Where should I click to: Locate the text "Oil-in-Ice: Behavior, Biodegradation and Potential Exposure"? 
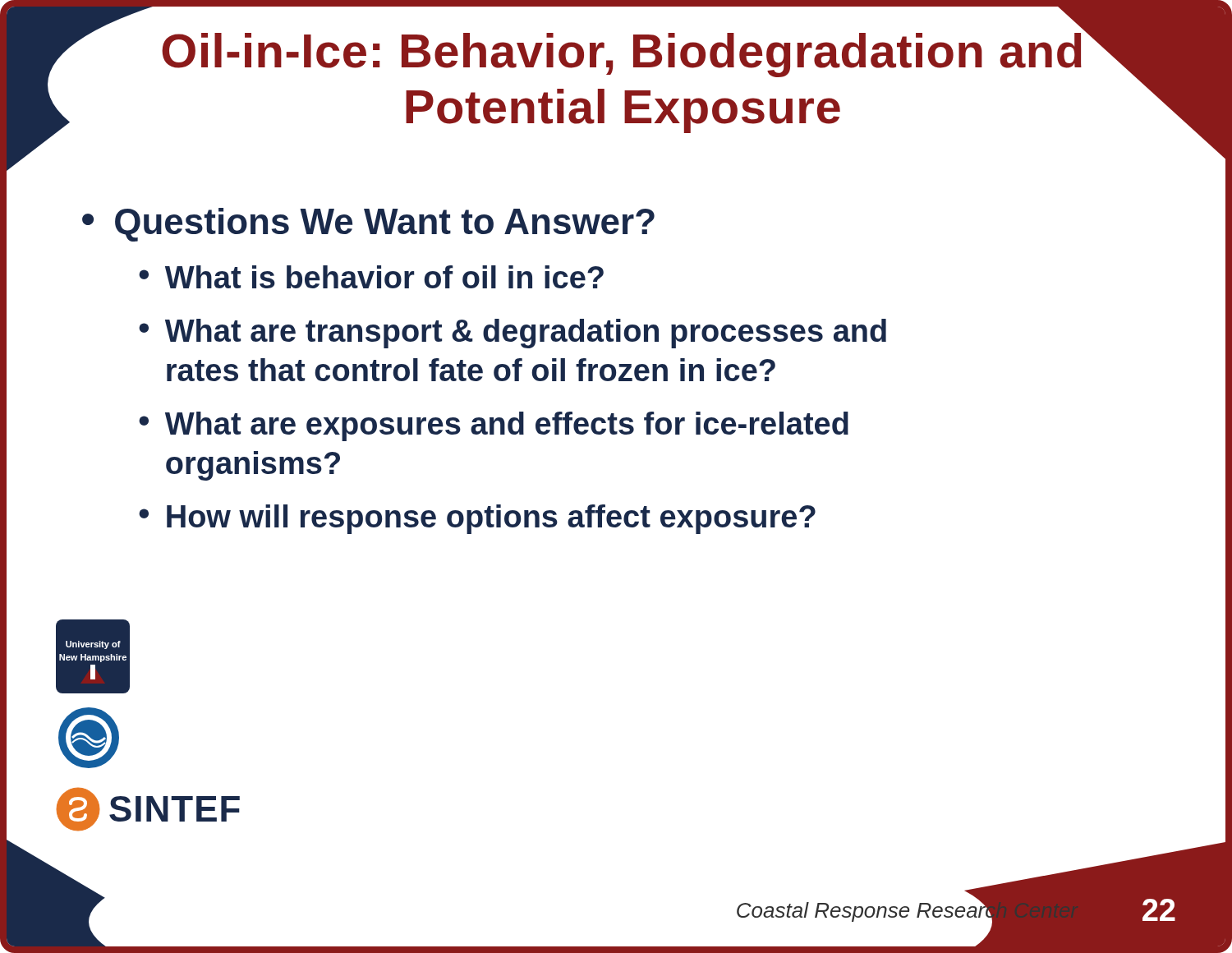click(619, 79)
